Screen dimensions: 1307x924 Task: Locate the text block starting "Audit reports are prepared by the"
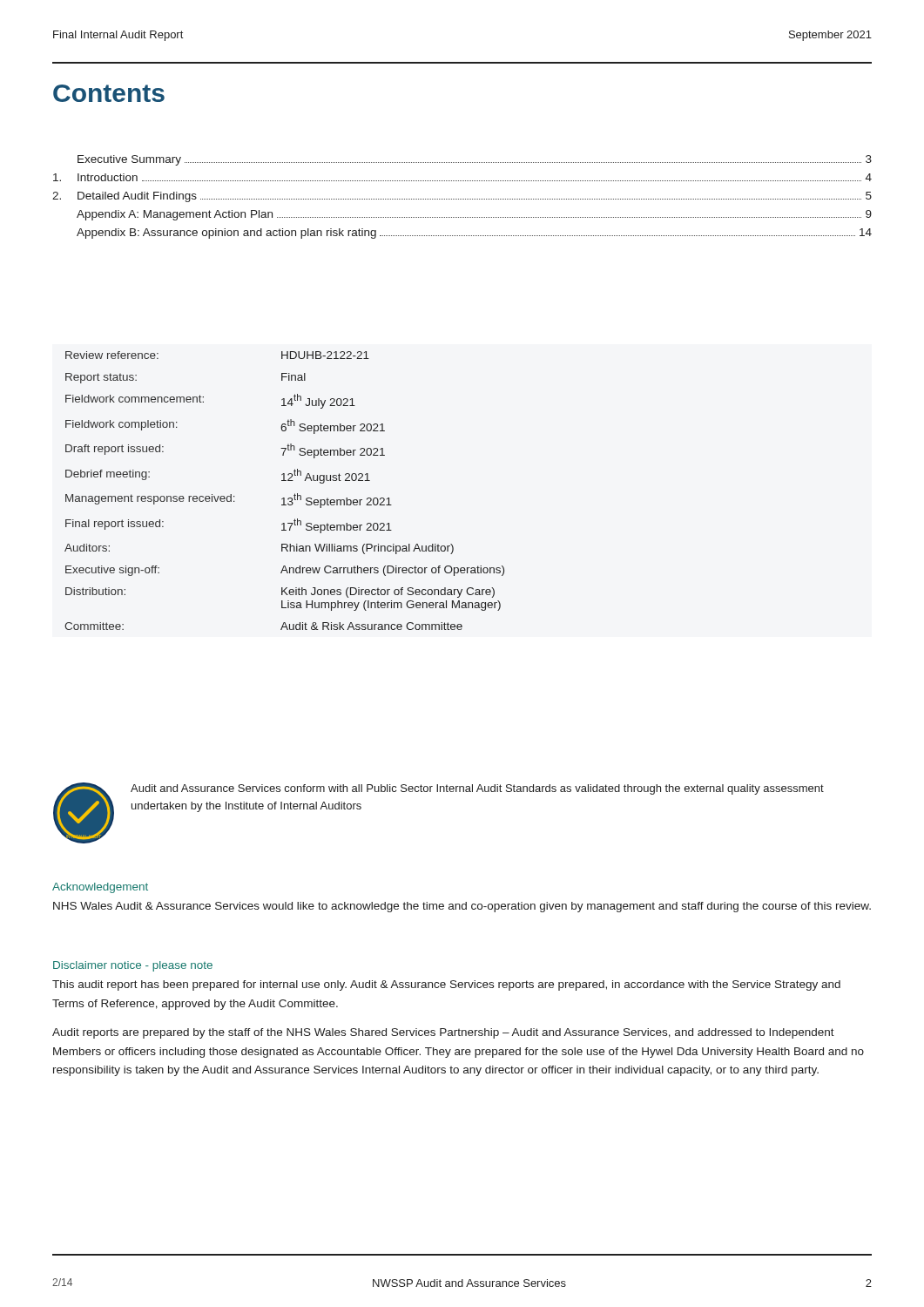[458, 1051]
